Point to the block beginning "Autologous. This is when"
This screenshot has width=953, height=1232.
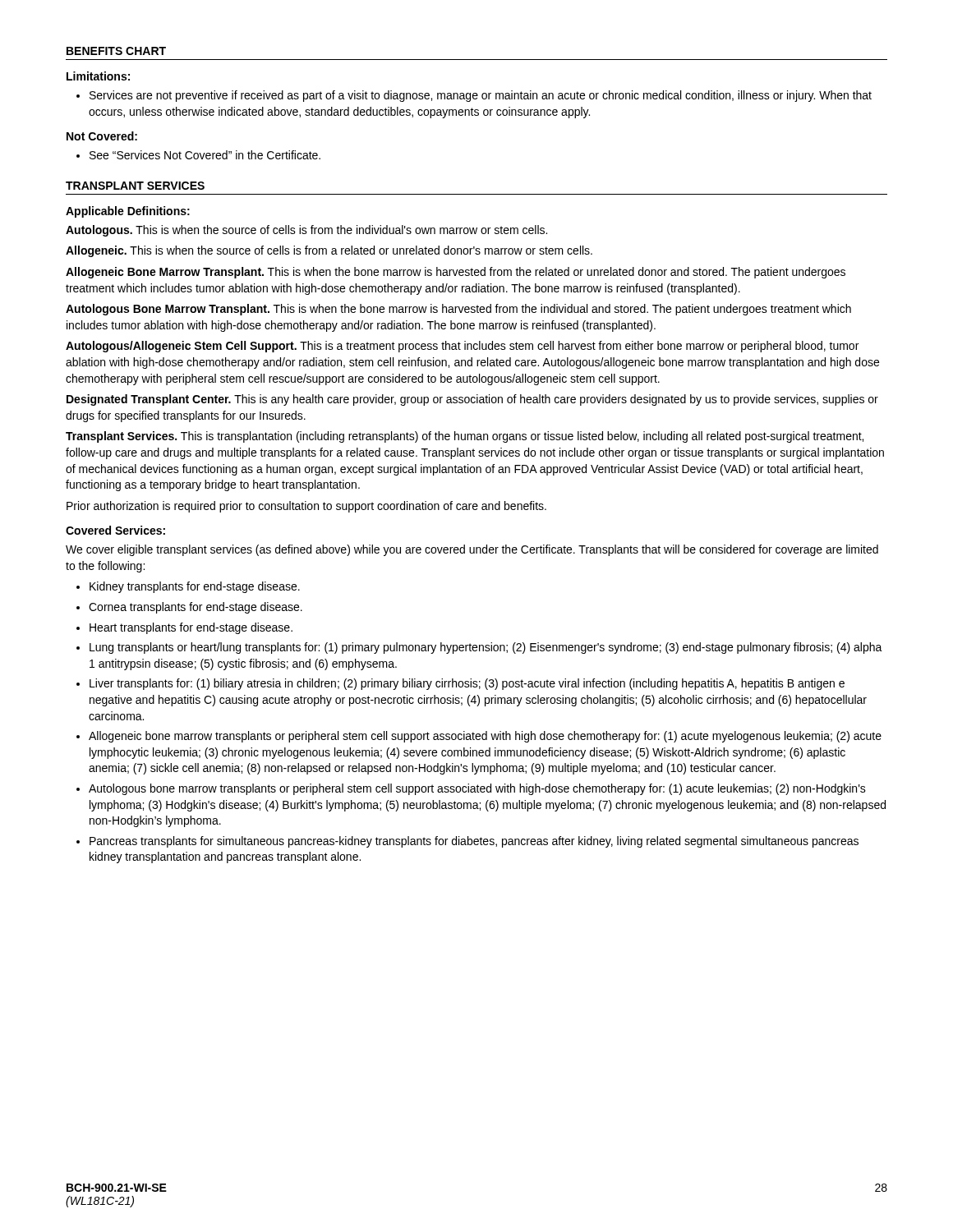coord(307,230)
